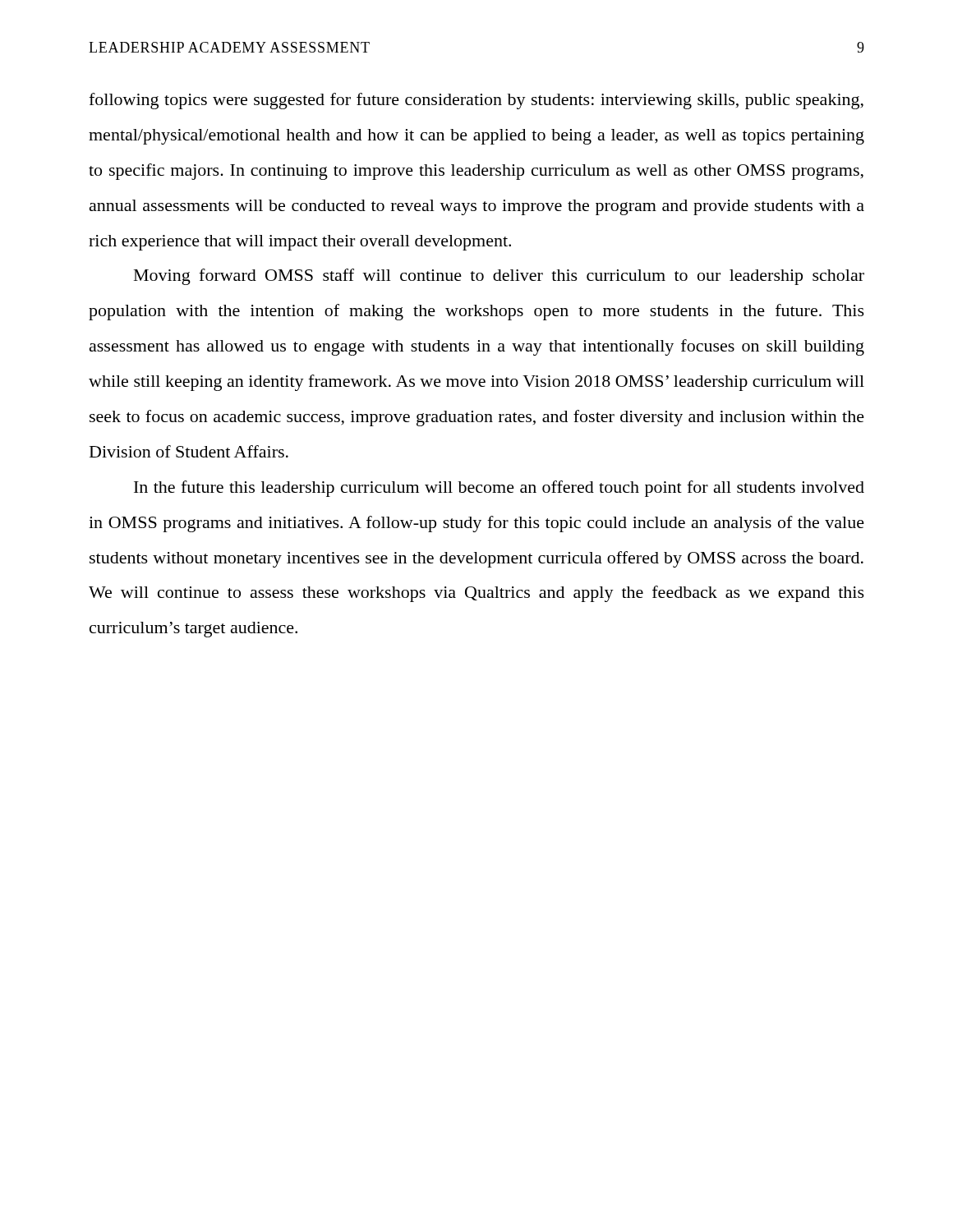The width and height of the screenshot is (953, 1232).
Task: Locate the text block that reads "following topics were suggested for future consideration"
Action: click(476, 170)
